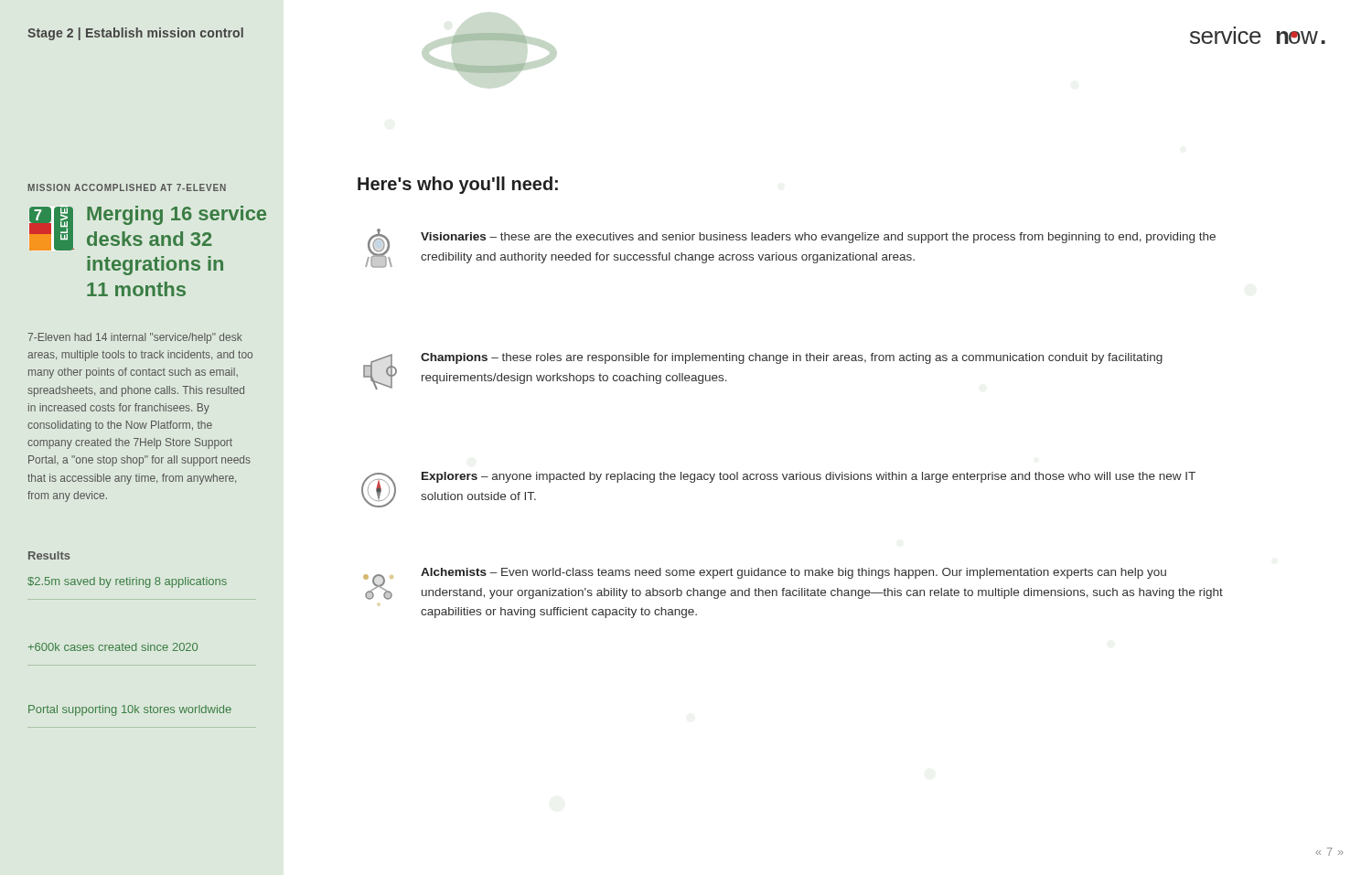Find the block on this page that starts "7-Eleven had 14"
Screen dimensions: 875x1372
140,416
